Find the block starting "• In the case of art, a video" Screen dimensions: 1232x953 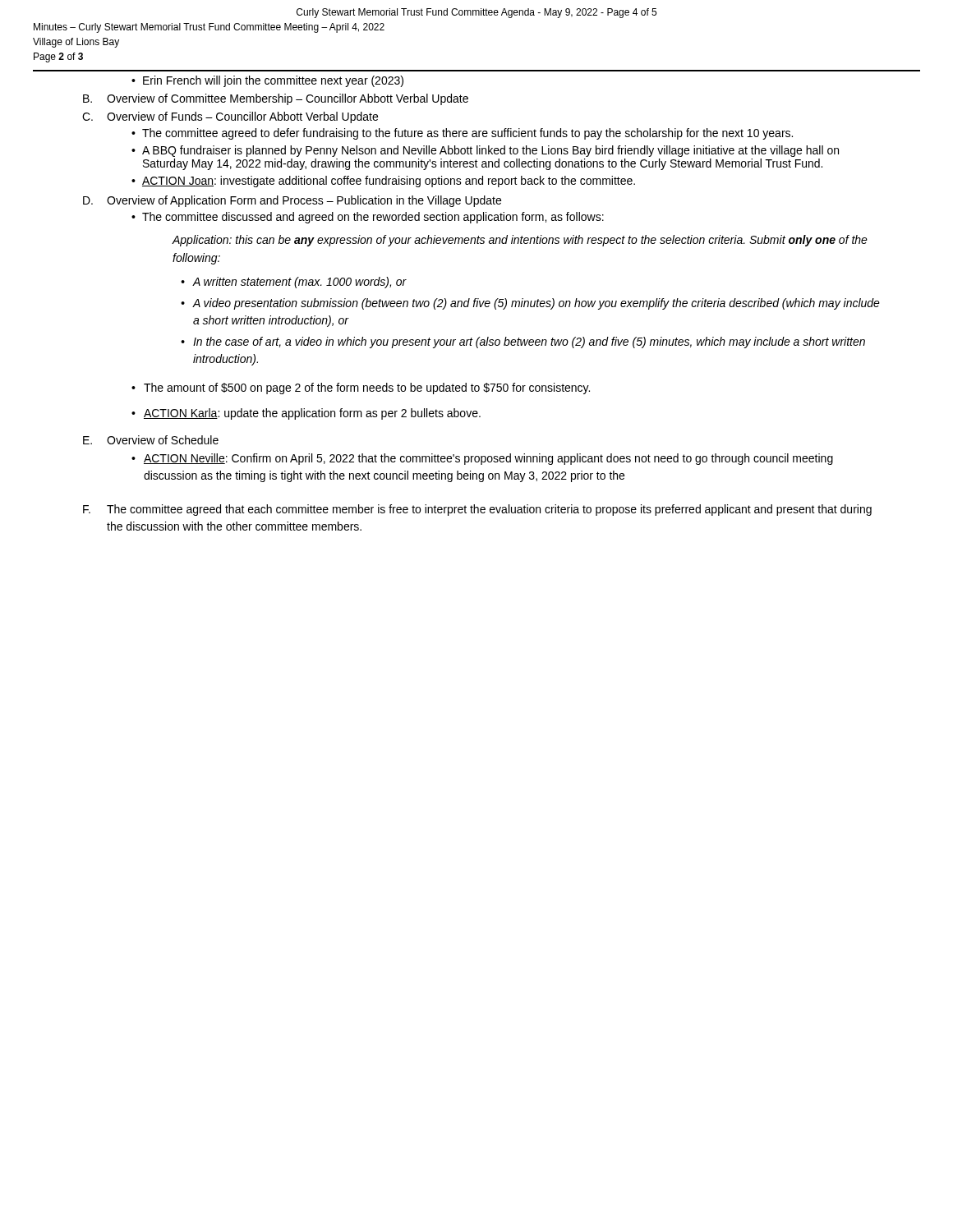tap(534, 351)
